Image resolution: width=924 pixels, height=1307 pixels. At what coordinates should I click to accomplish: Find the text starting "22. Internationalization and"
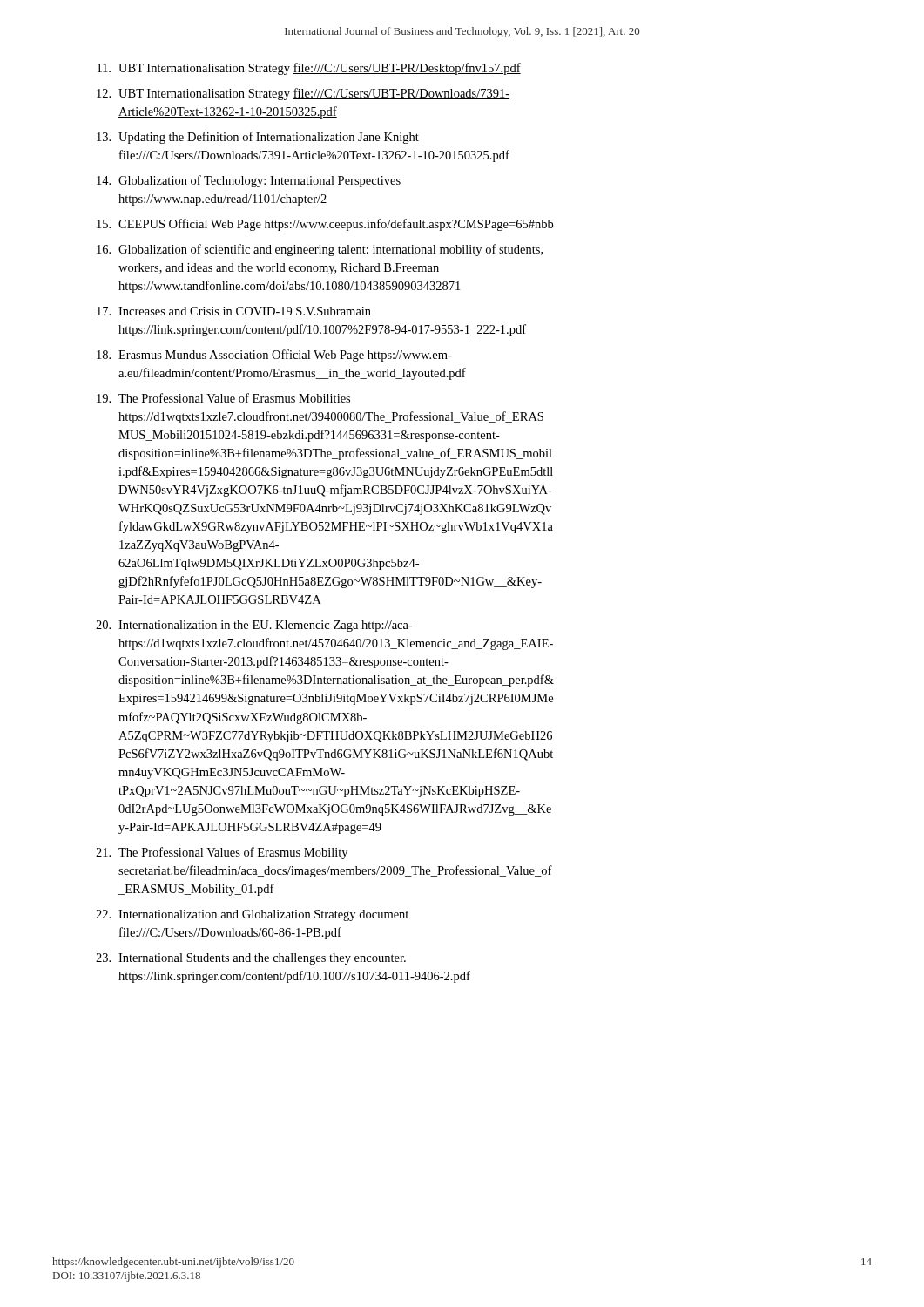click(x=252, y=915)
